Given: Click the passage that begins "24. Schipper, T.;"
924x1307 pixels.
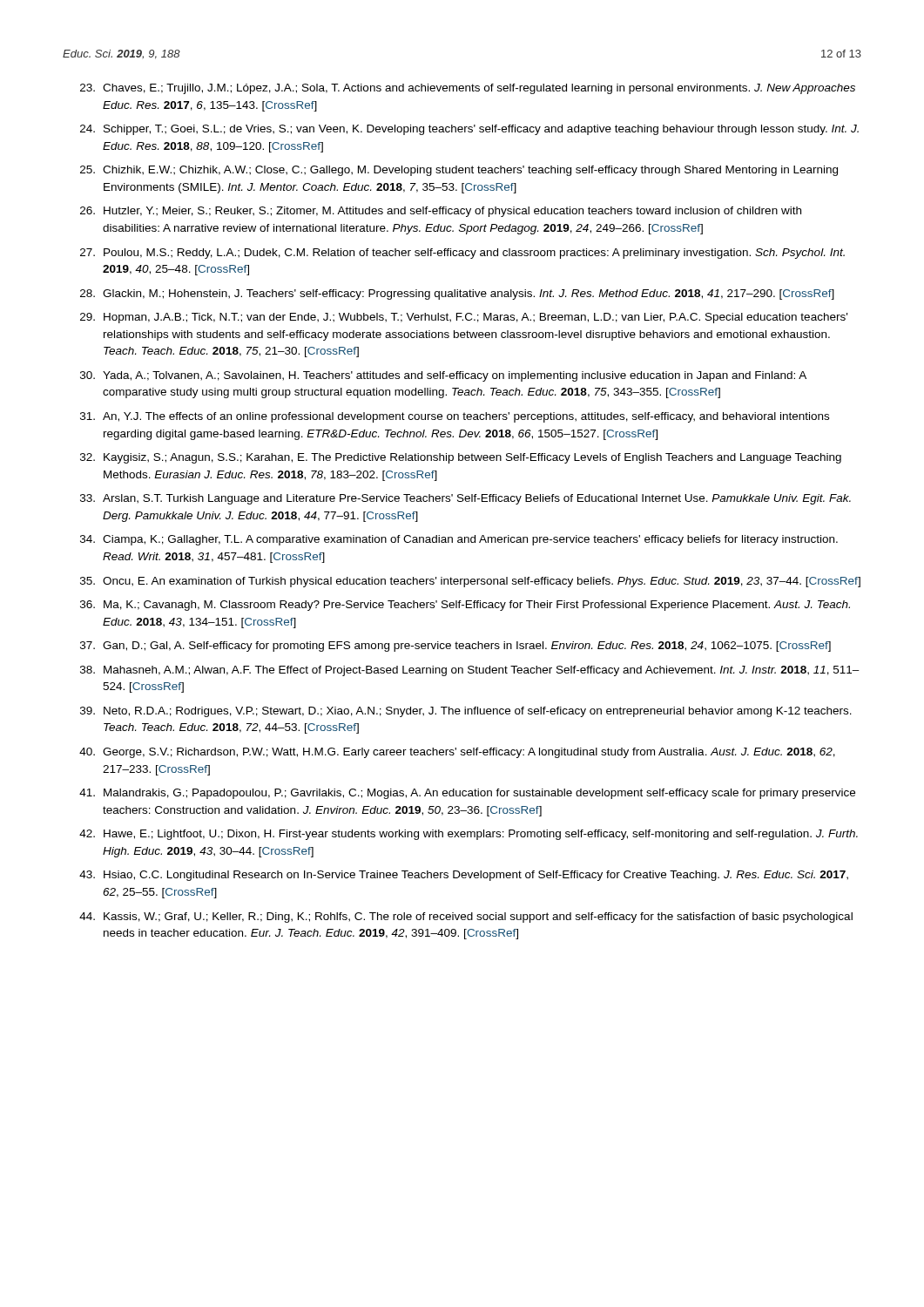Looking at the screenshot, I should [x=462, y=137].
